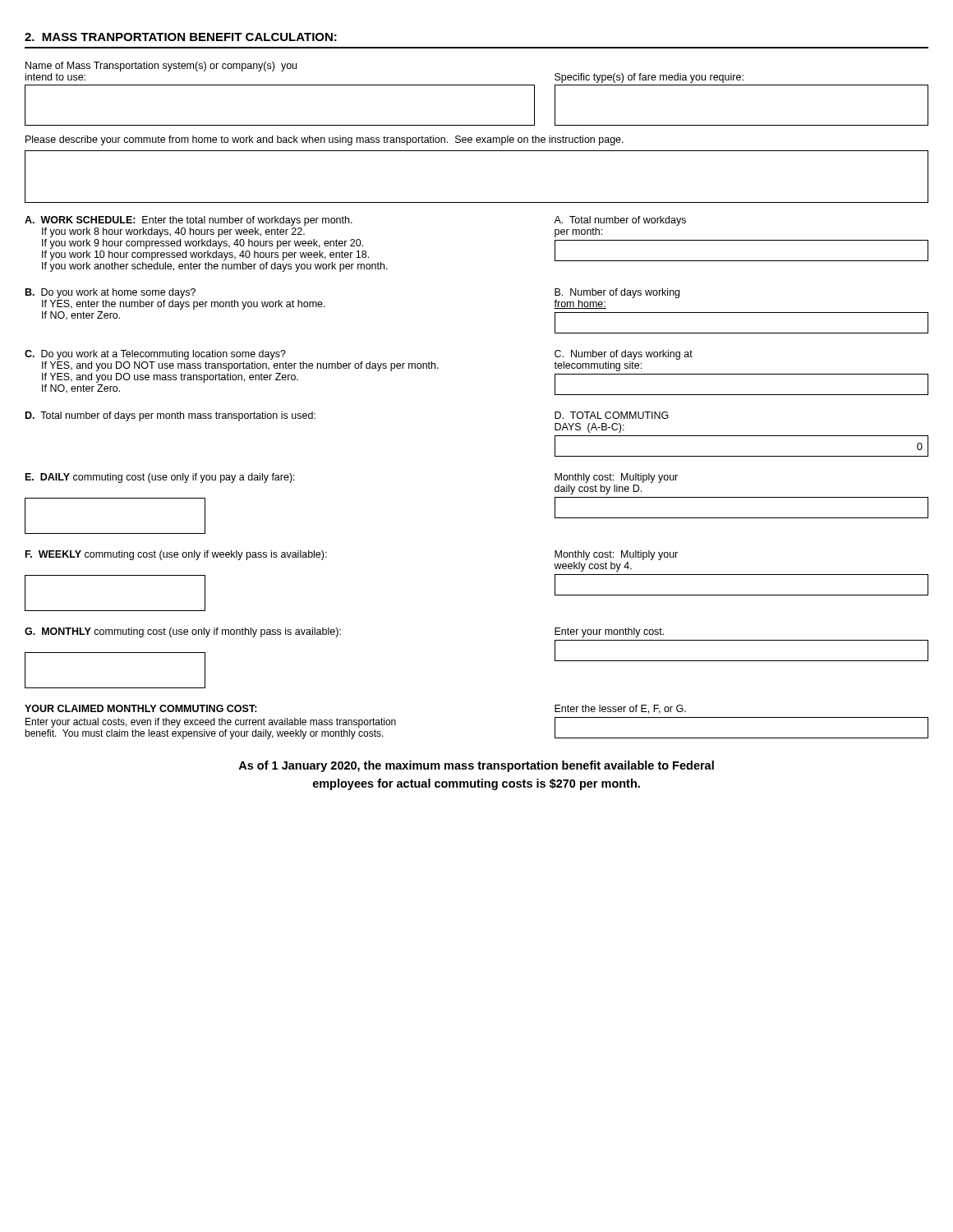The image size is (953, 1232).
Task: Where is the passage that starts "A. WORK SCHEDULE: Enter"?
Action: click(x=355, y=221)
